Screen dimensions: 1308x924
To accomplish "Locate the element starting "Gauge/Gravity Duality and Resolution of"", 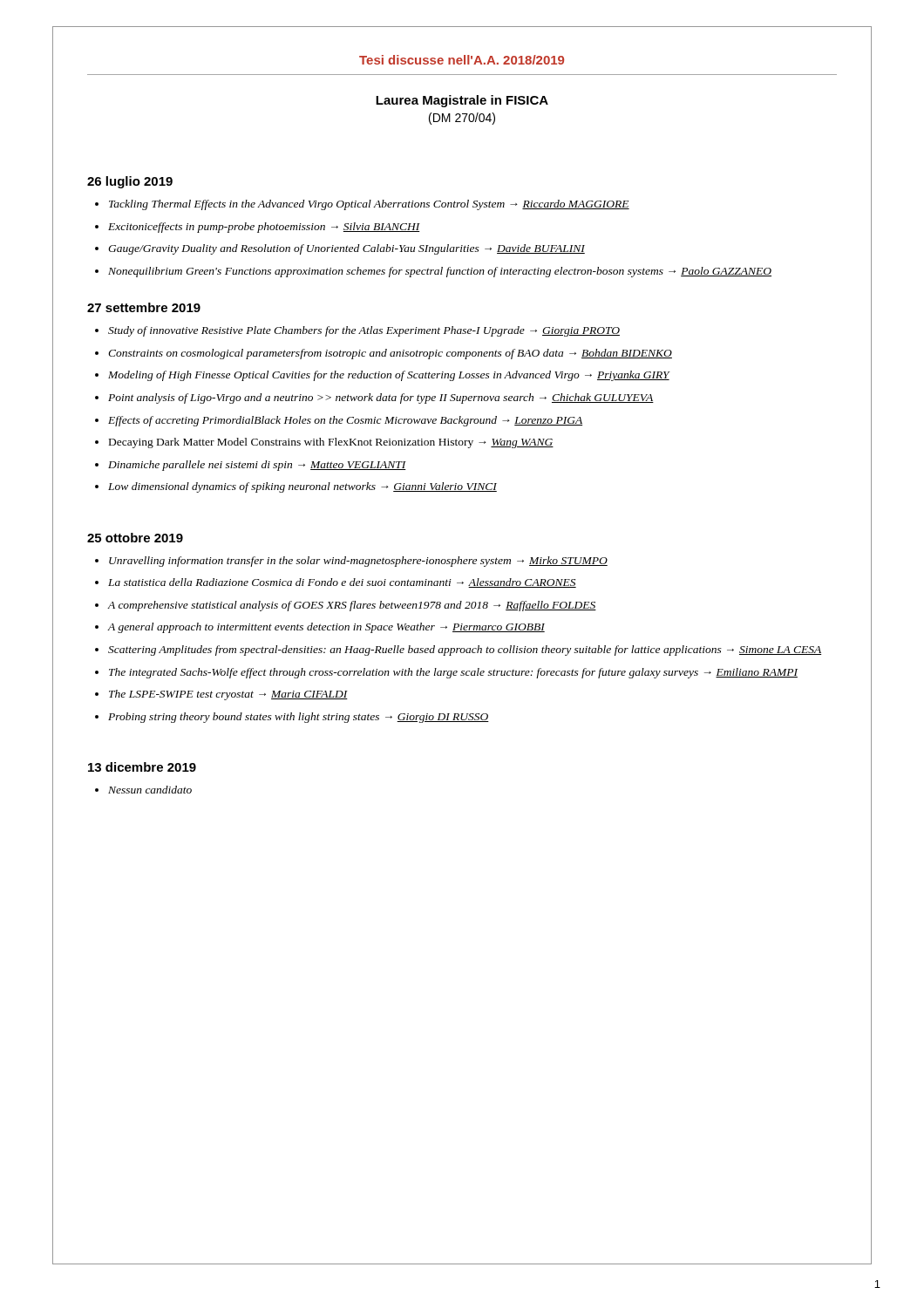I will pos(346,248).
